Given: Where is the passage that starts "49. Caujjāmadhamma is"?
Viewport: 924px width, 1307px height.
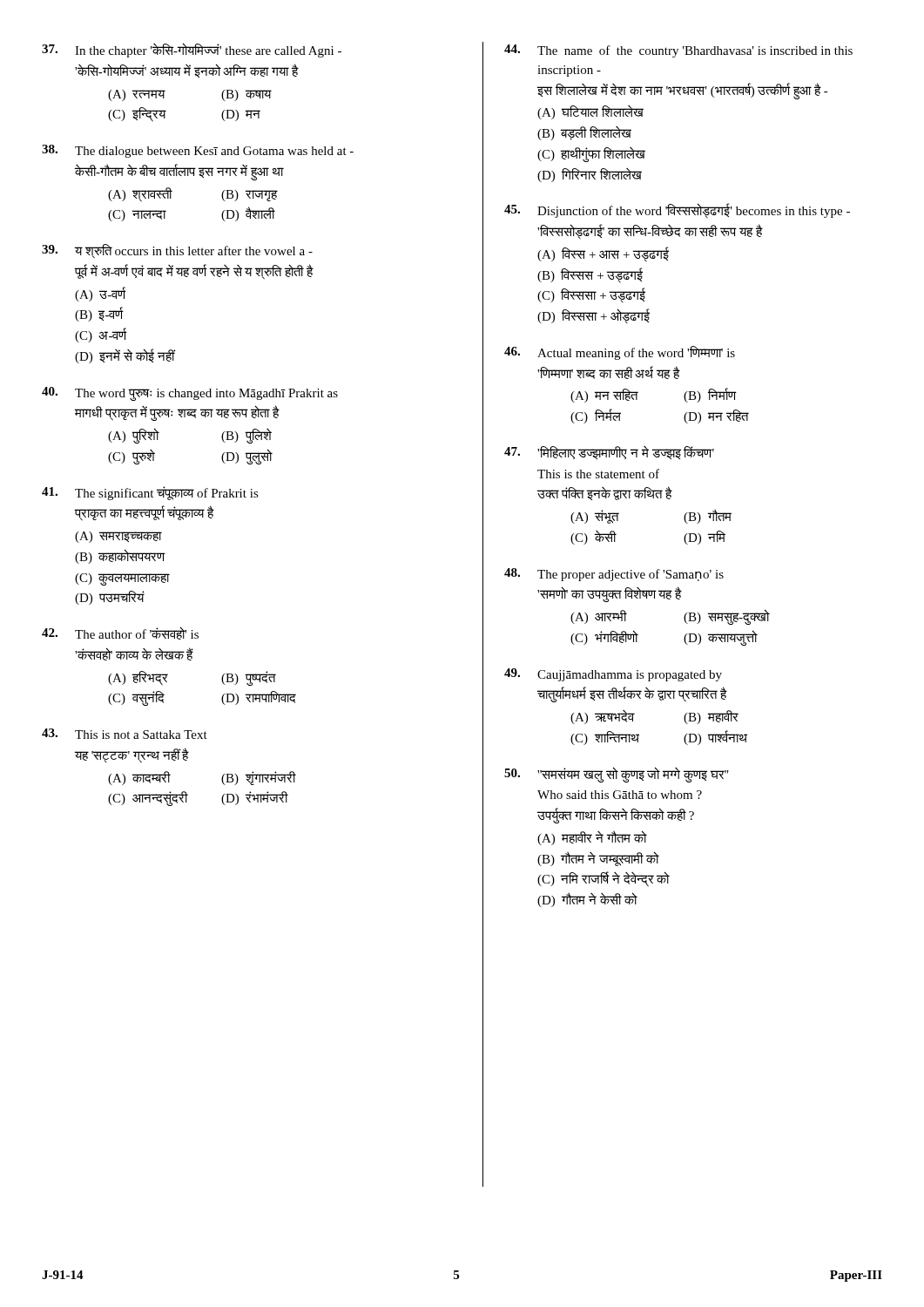Looking at the screenshot, I should (693, 708).
